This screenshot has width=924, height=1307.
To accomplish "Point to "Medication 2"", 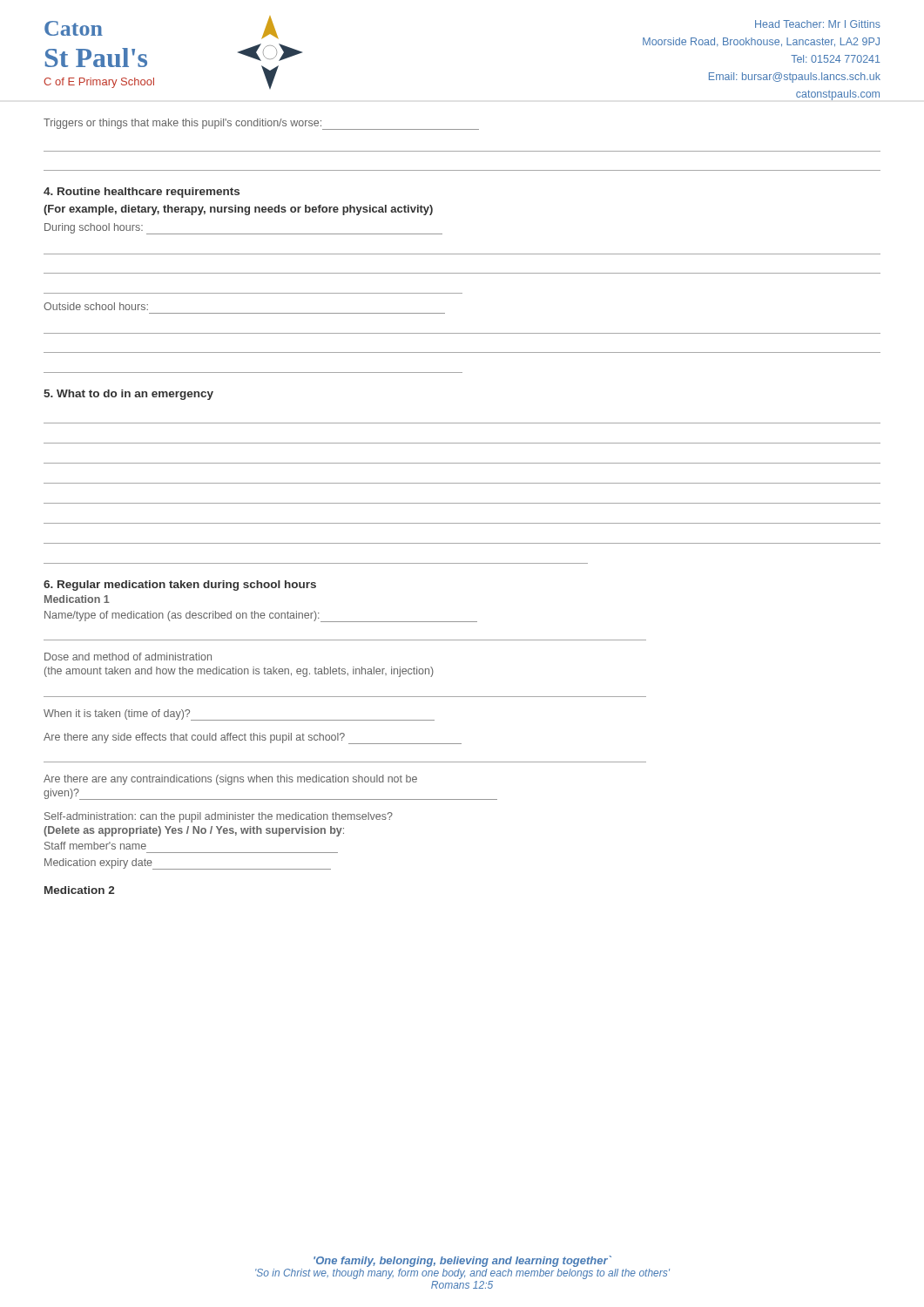I will [79, 890].
